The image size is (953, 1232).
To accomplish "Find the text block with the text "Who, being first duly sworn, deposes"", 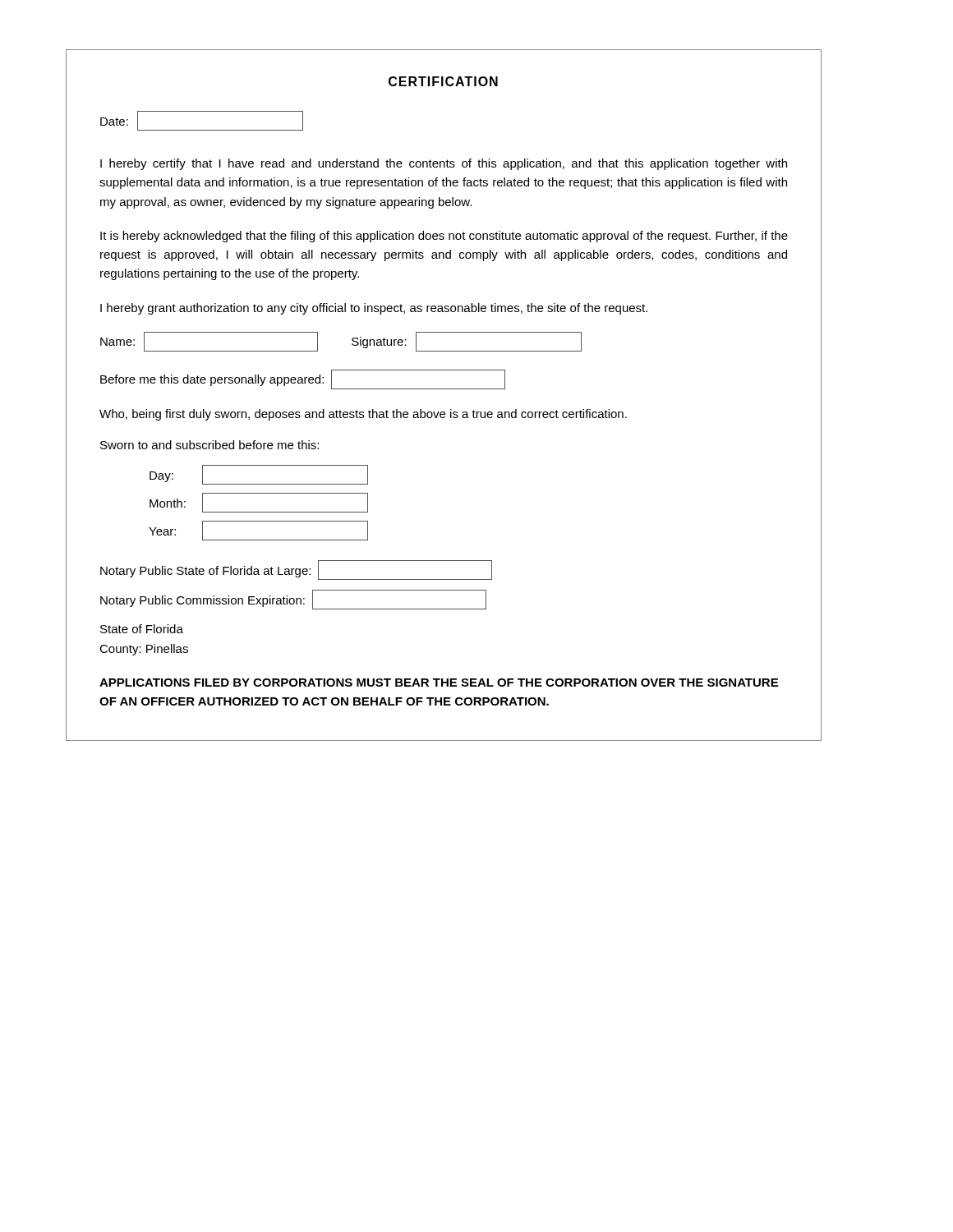I will [x=363, y=413].
